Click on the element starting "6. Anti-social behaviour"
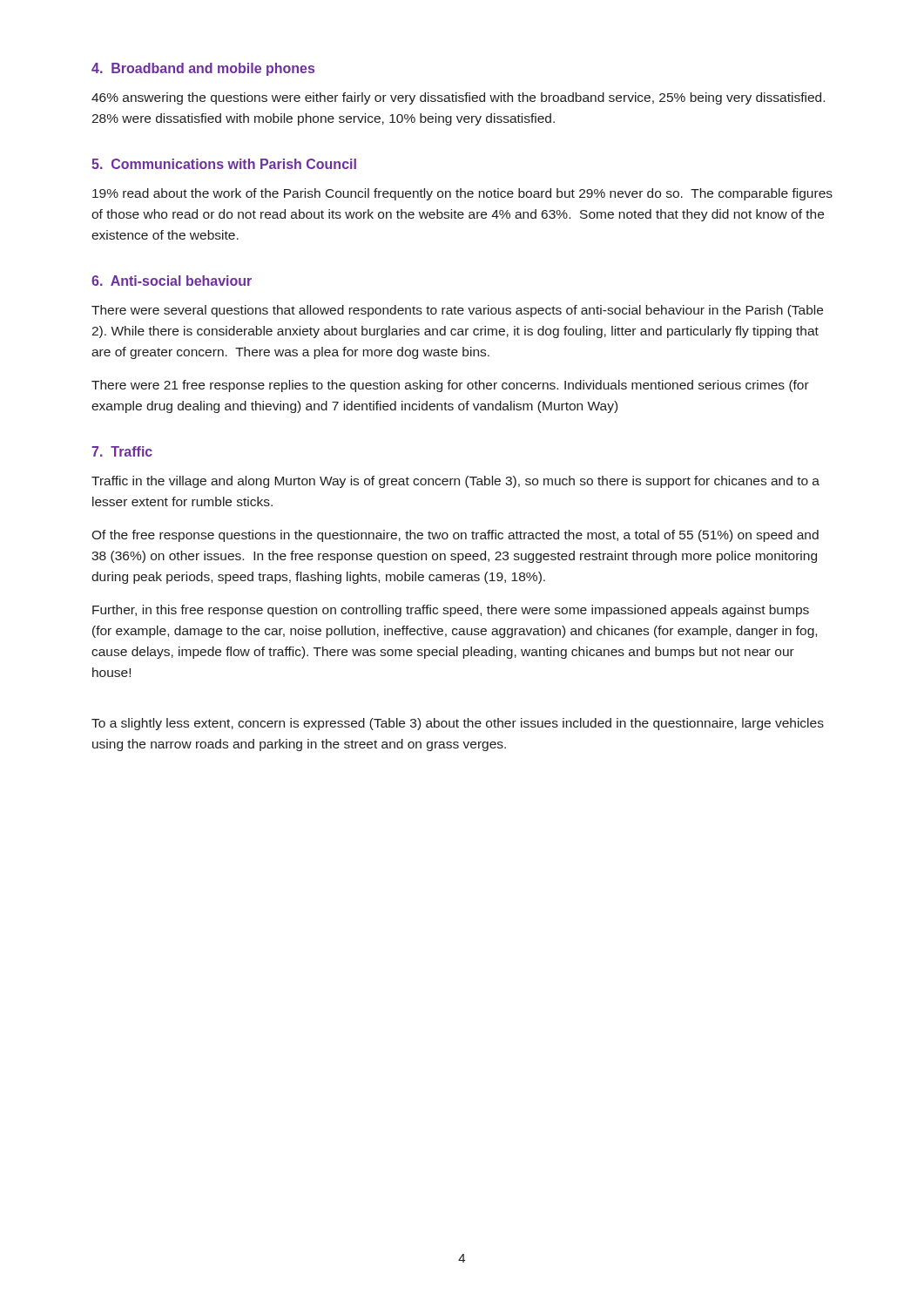This screenshot has width=924, height=1307. click(172, 281)
